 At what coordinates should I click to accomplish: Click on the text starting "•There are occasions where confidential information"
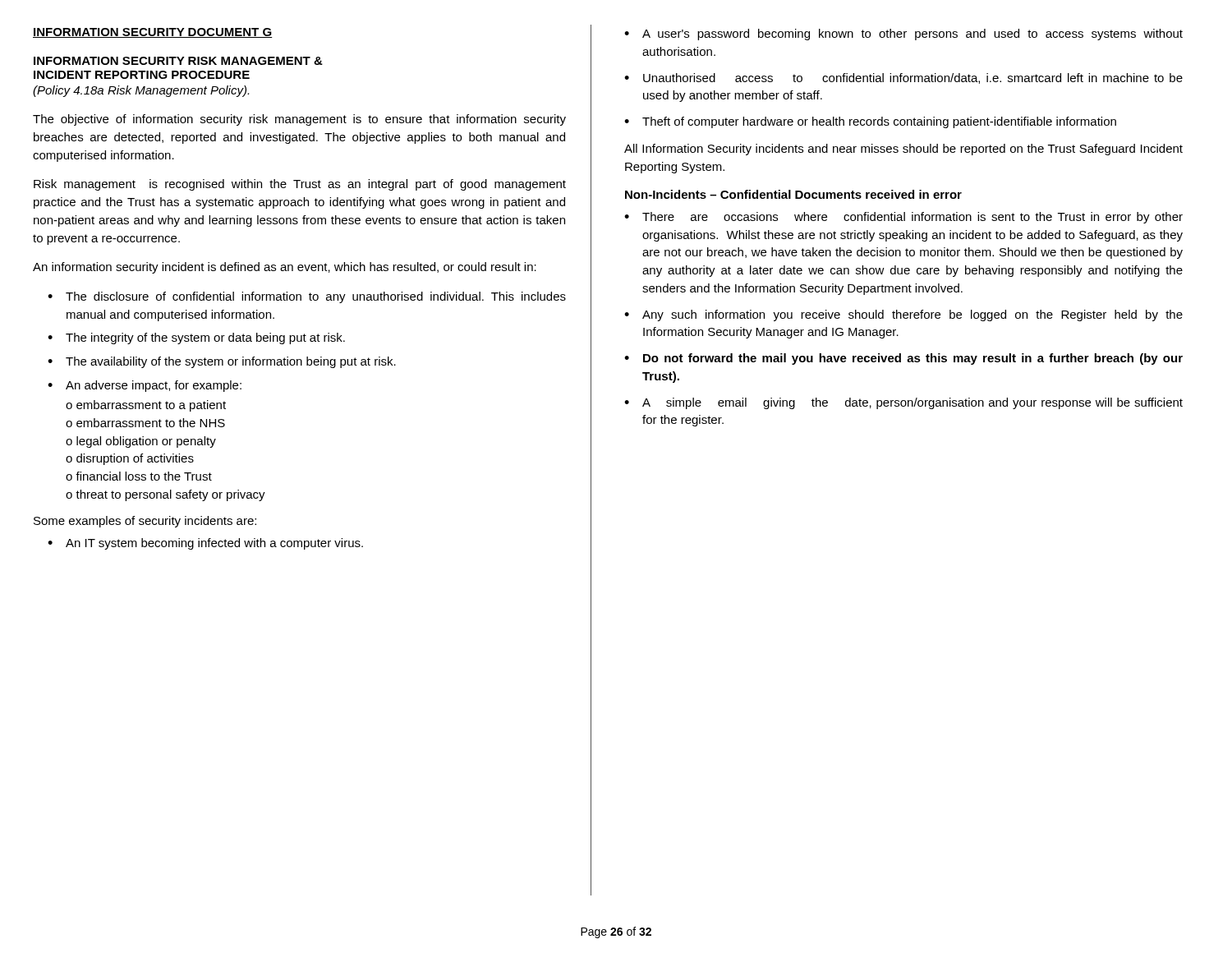903,252
